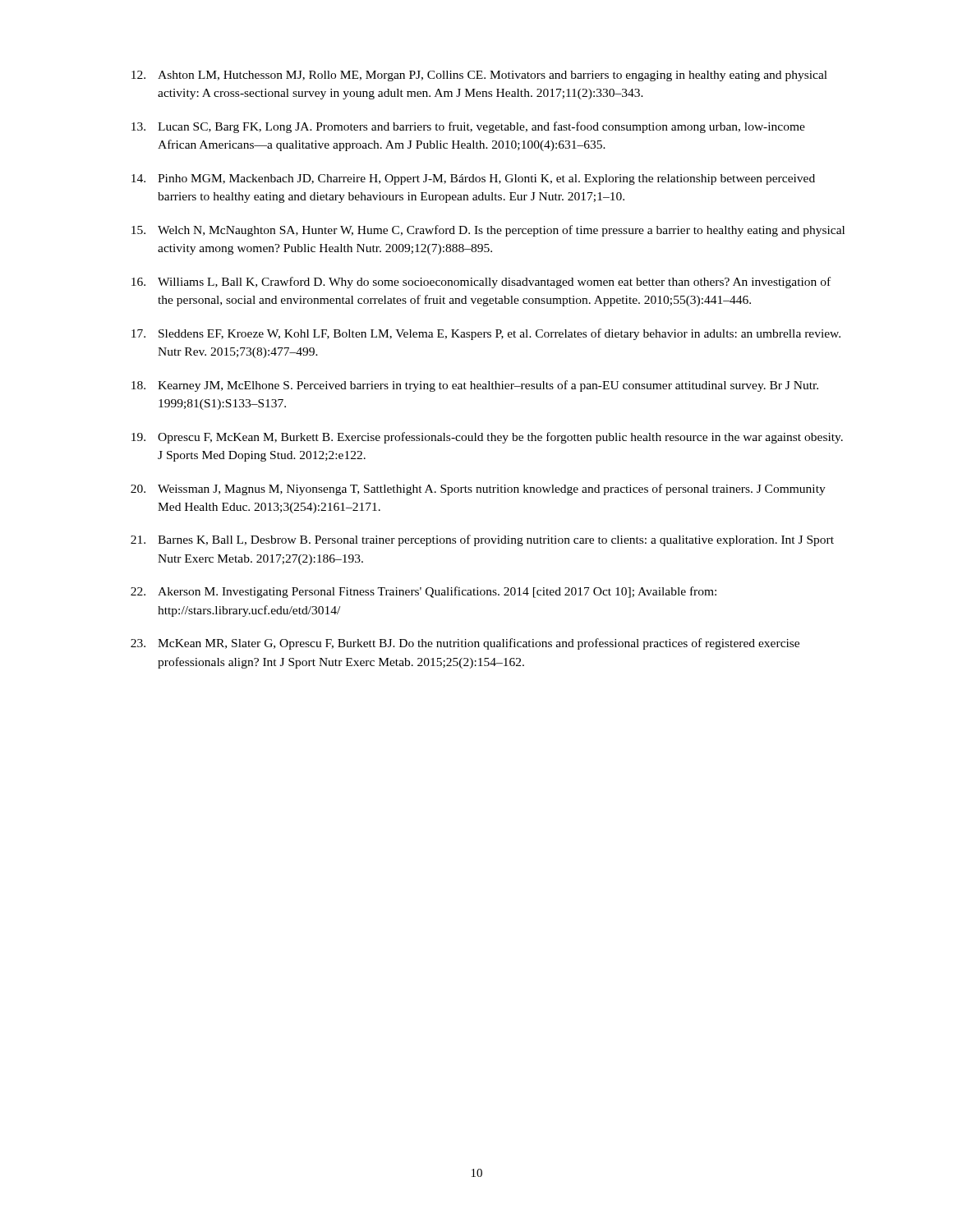Locate the list item that says "20. Weissman J, Magnus"
This screenshot has width=953, height=1232.
click(x=476, y=498)
